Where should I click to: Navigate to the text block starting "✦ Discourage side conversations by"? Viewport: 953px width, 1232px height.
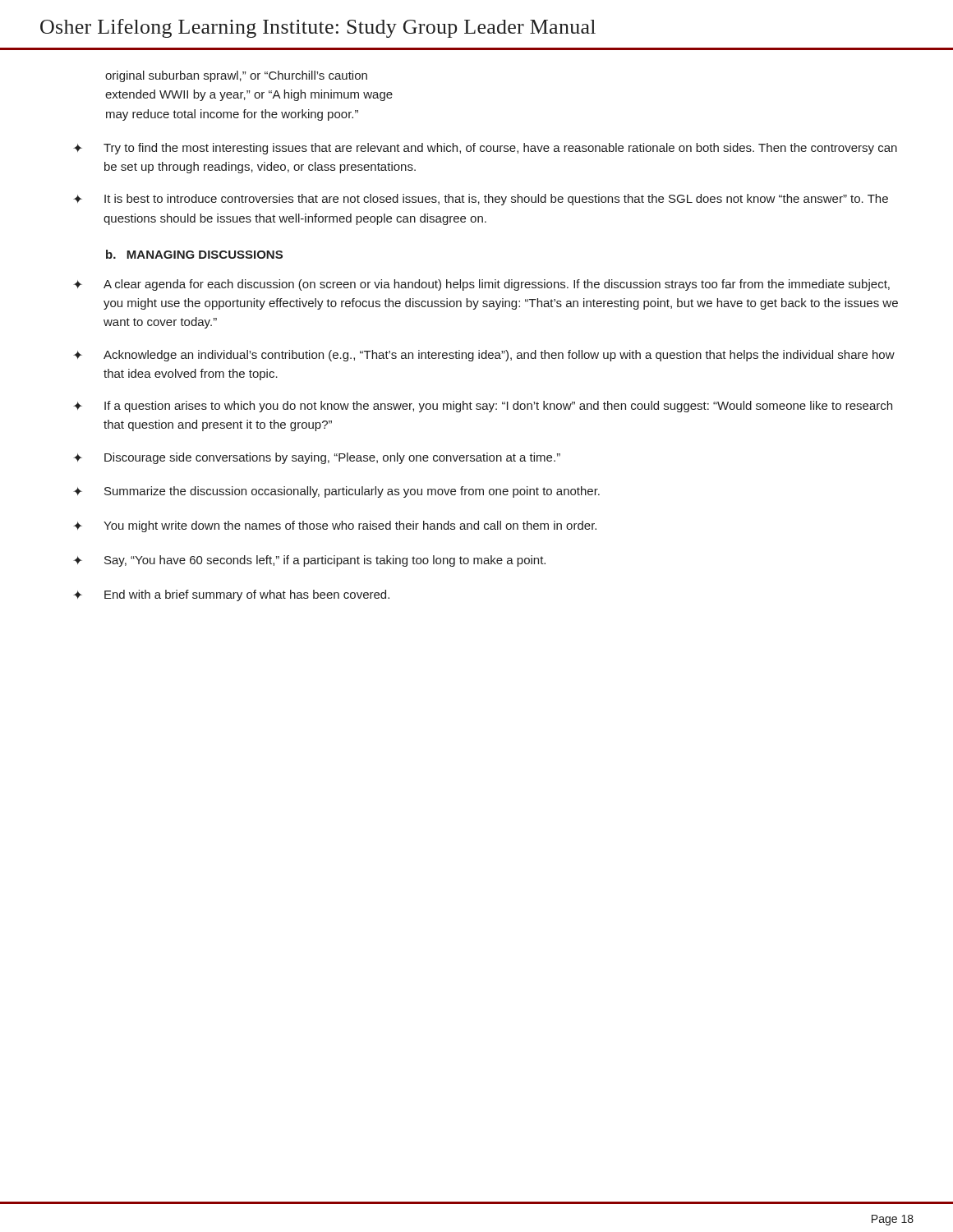[x=493, y=458]
